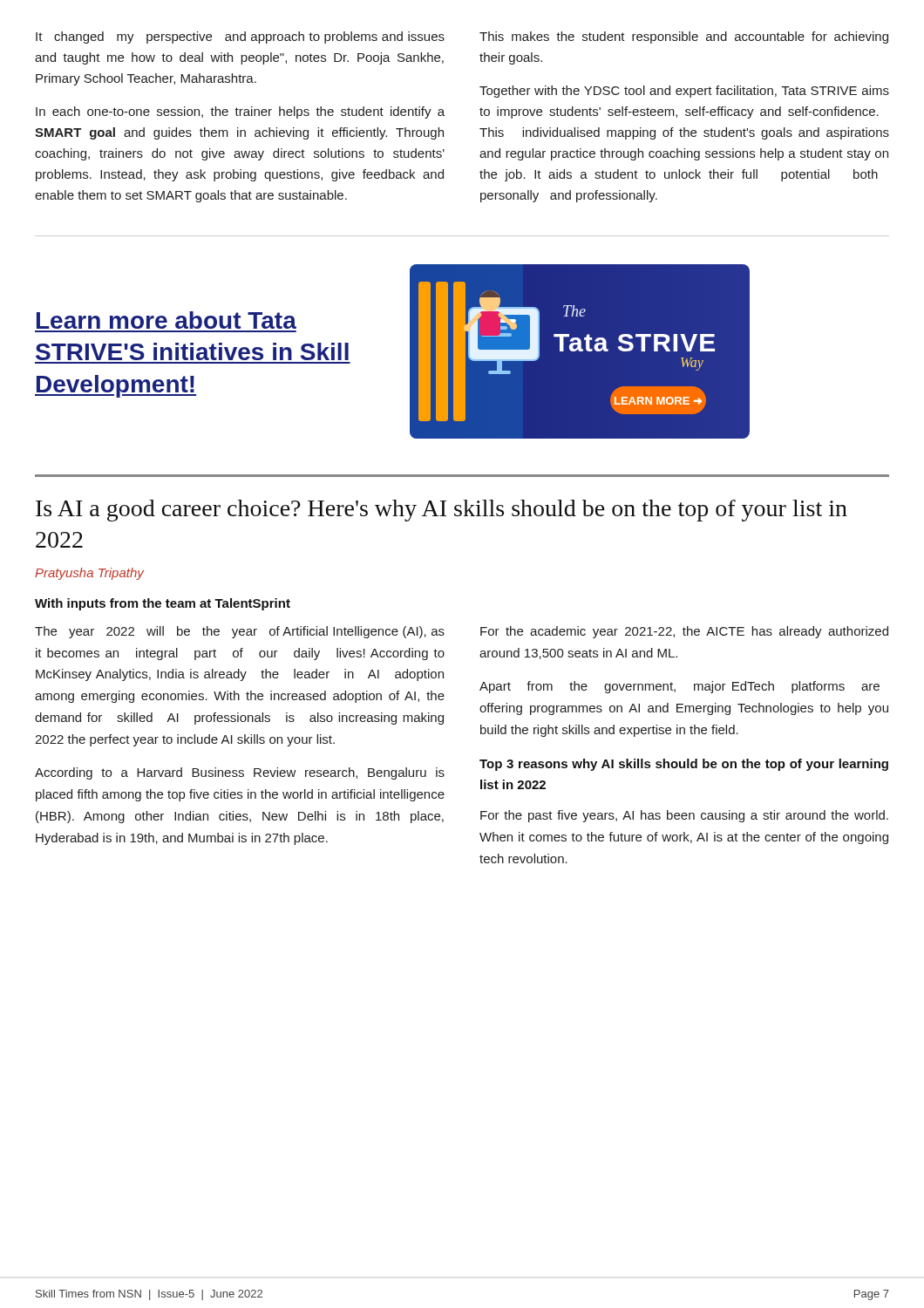Find the illustration
The image size is (924, 1308).
click(x=649, y=353)
